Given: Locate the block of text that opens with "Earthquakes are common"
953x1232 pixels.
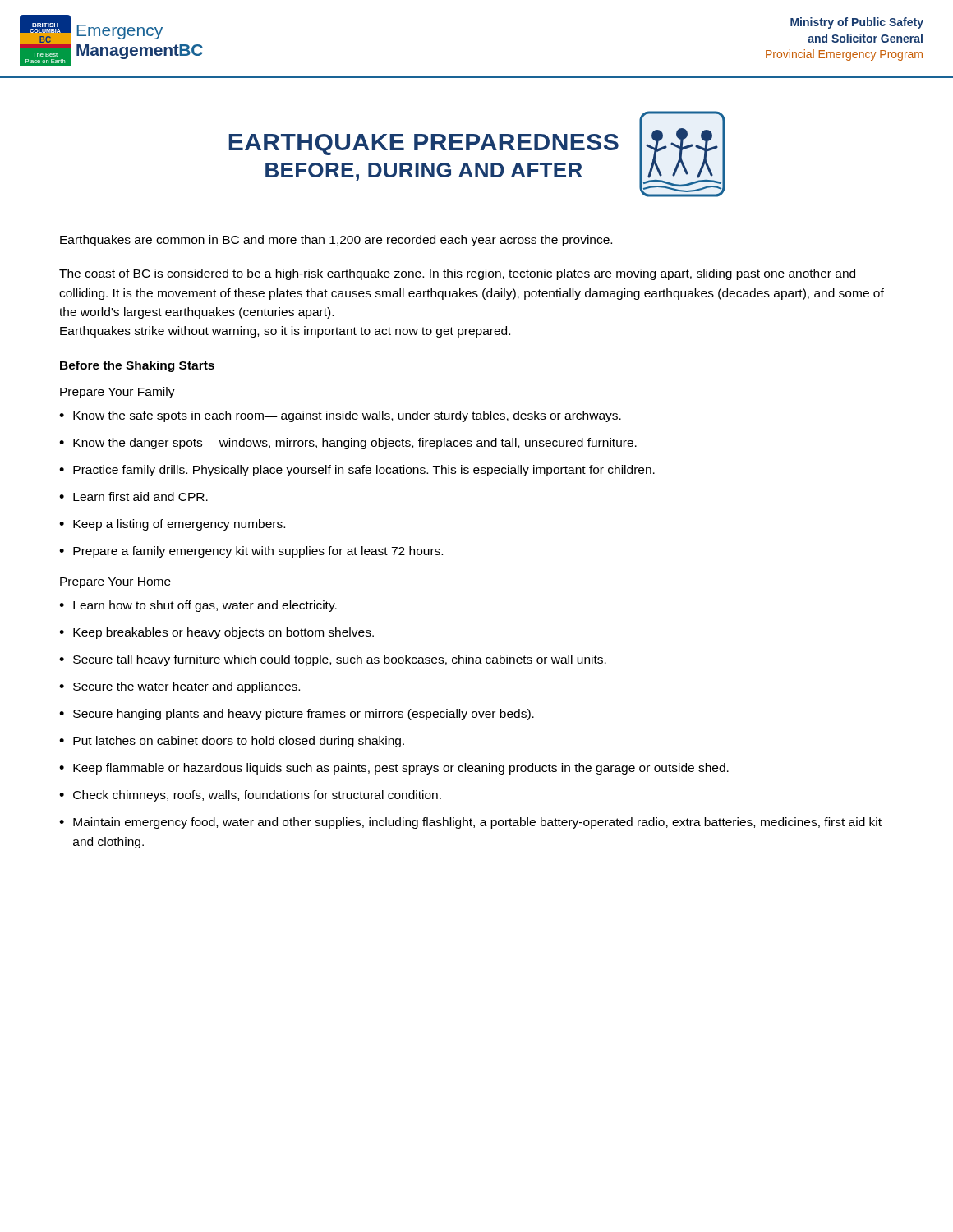Looking at the screenshot, I should click(336, 239).
